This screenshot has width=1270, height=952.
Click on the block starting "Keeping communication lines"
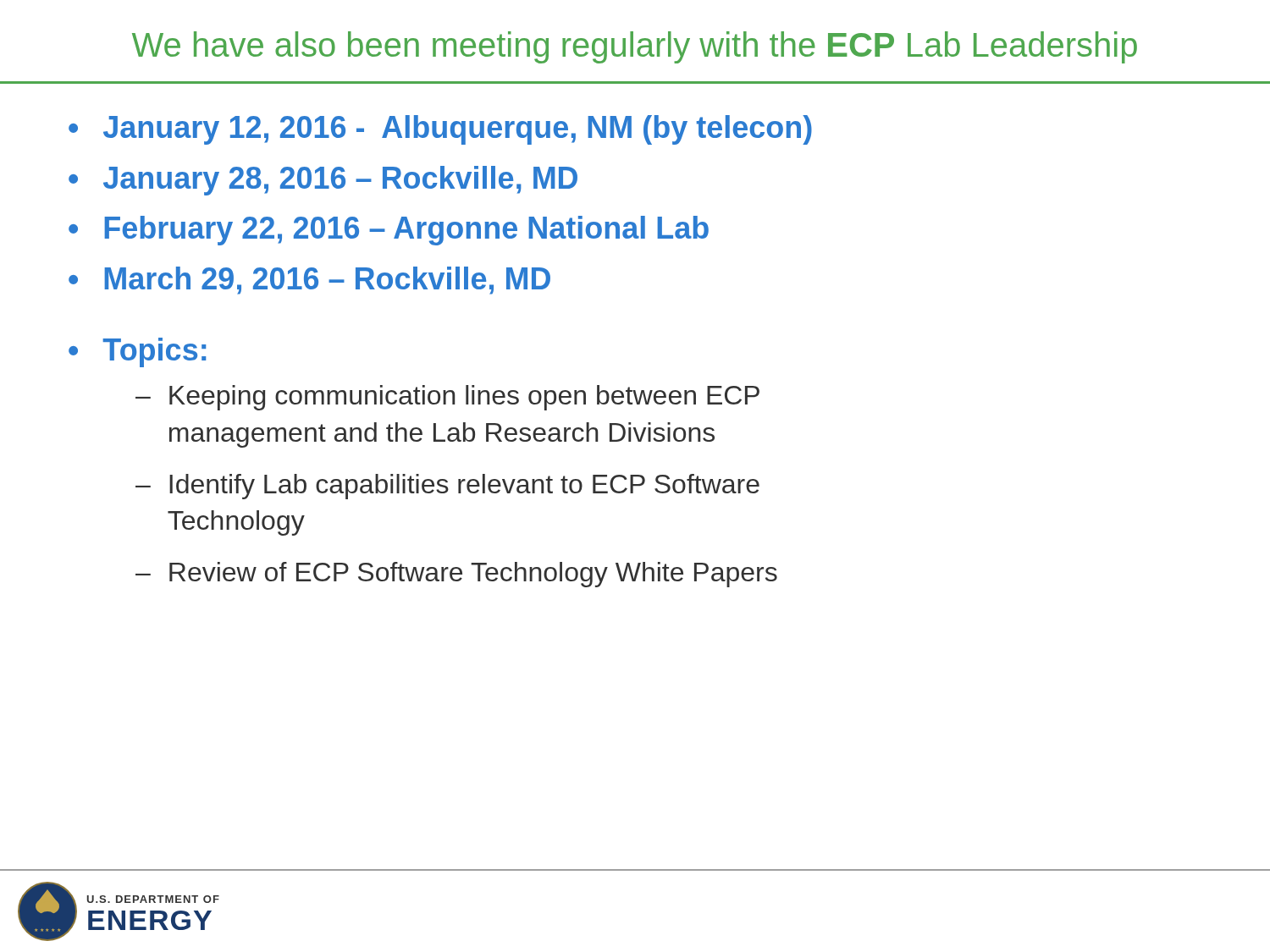[x=464, y=414]
